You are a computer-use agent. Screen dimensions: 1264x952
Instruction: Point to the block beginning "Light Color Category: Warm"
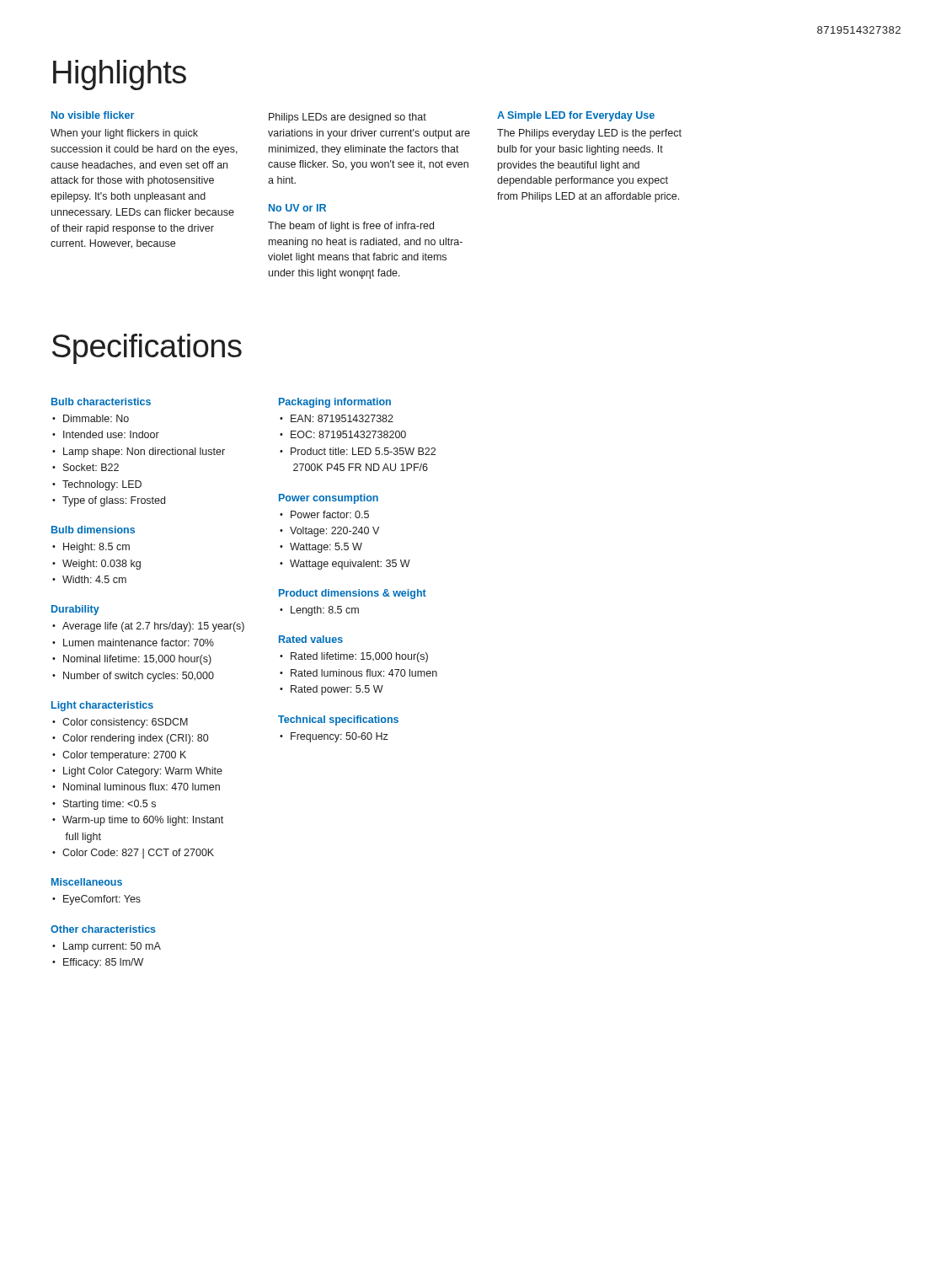(142, 771)
